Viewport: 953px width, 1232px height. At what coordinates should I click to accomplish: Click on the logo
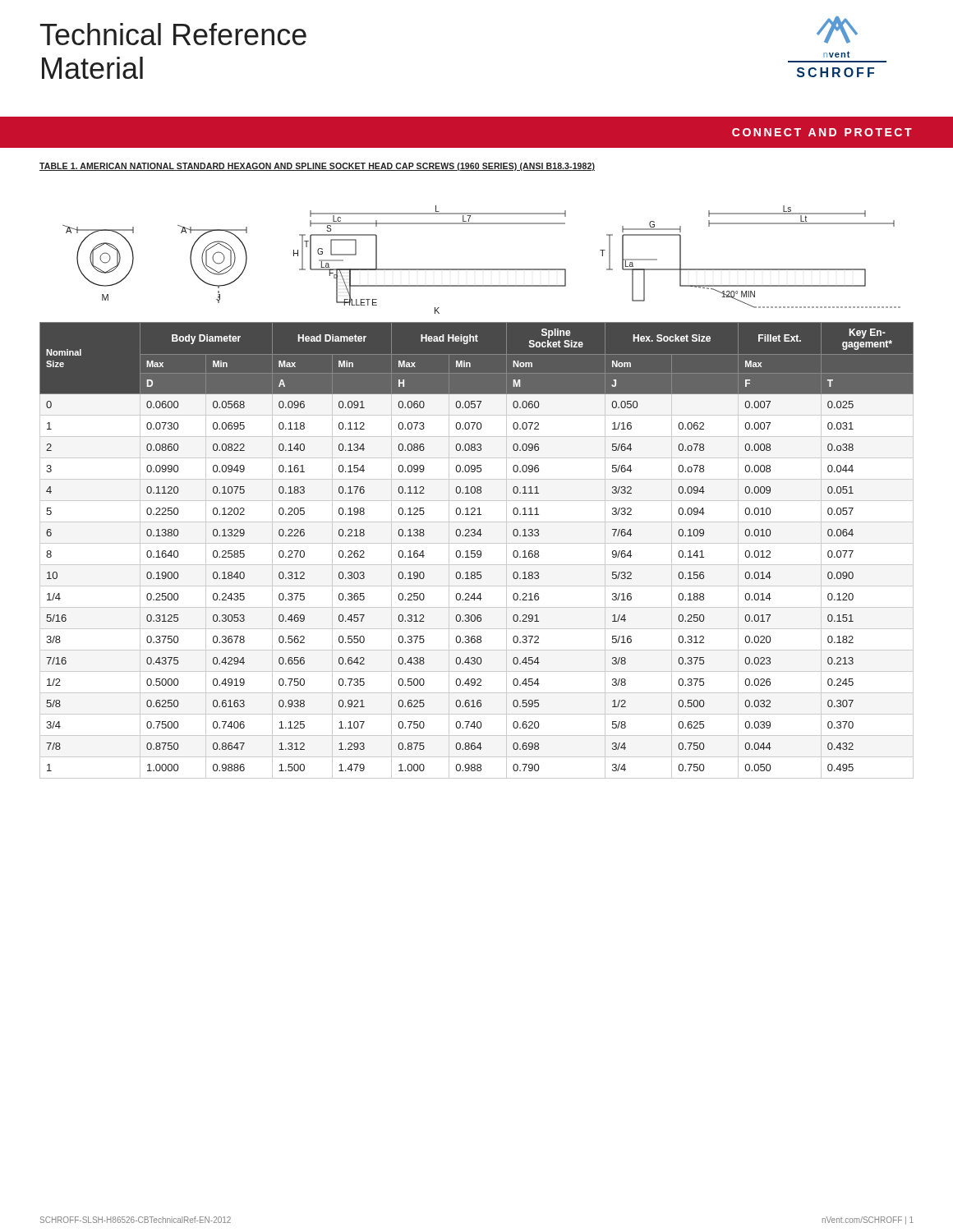click(837, 46)
